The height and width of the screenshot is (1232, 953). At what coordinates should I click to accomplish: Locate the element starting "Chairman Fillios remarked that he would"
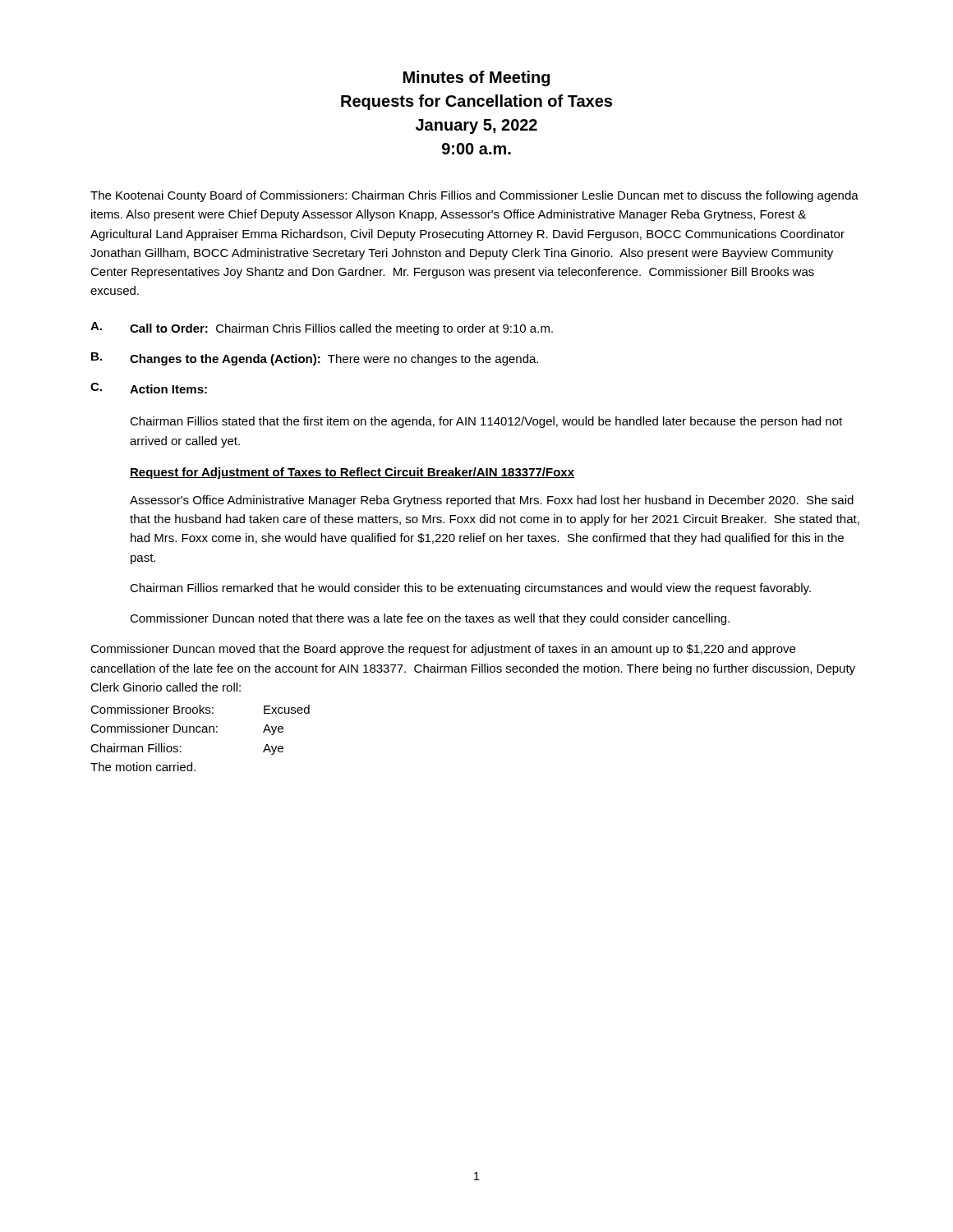(496, 588)
